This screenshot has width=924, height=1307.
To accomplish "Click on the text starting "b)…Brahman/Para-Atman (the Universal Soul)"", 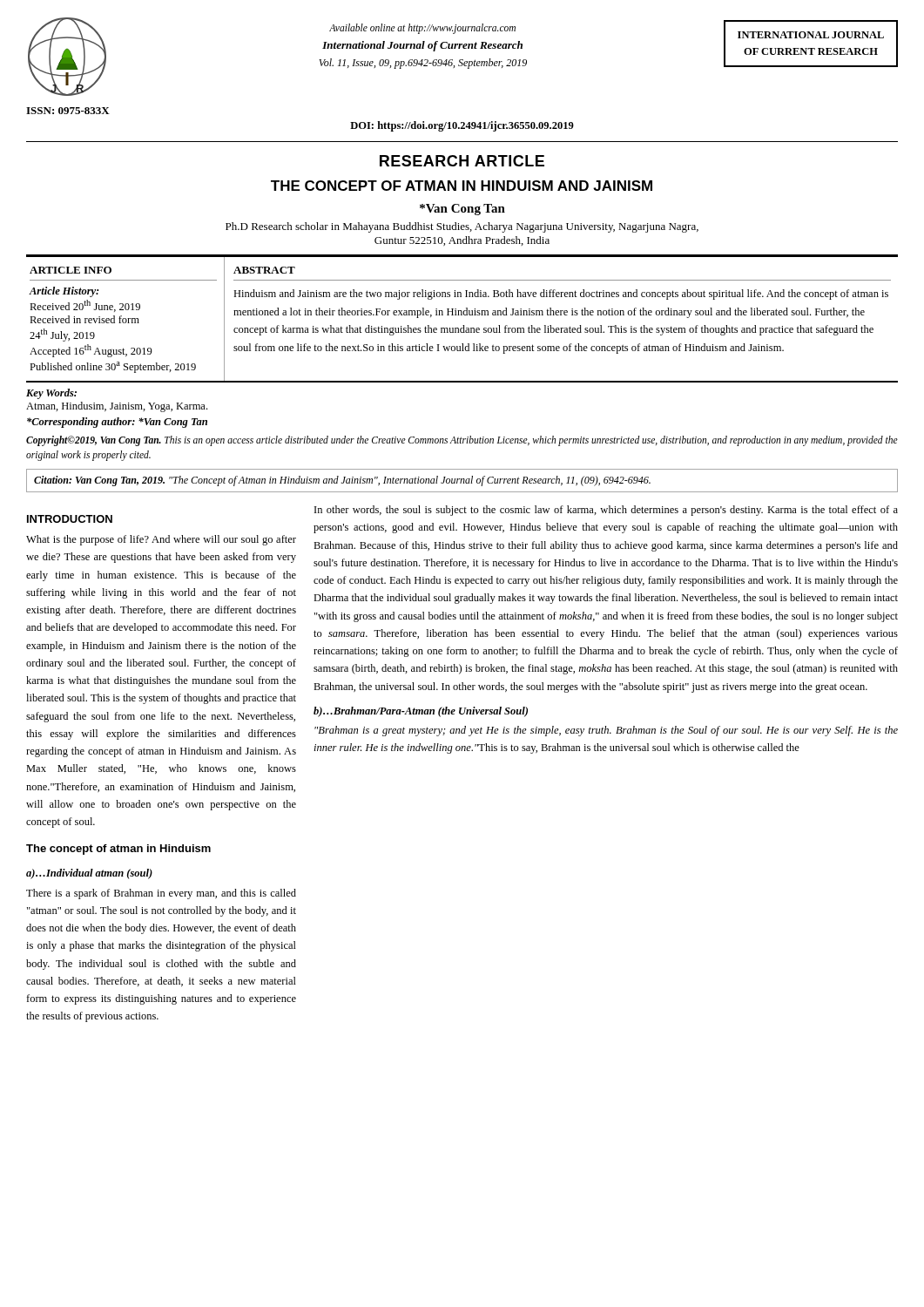I will tap(421, 711).
